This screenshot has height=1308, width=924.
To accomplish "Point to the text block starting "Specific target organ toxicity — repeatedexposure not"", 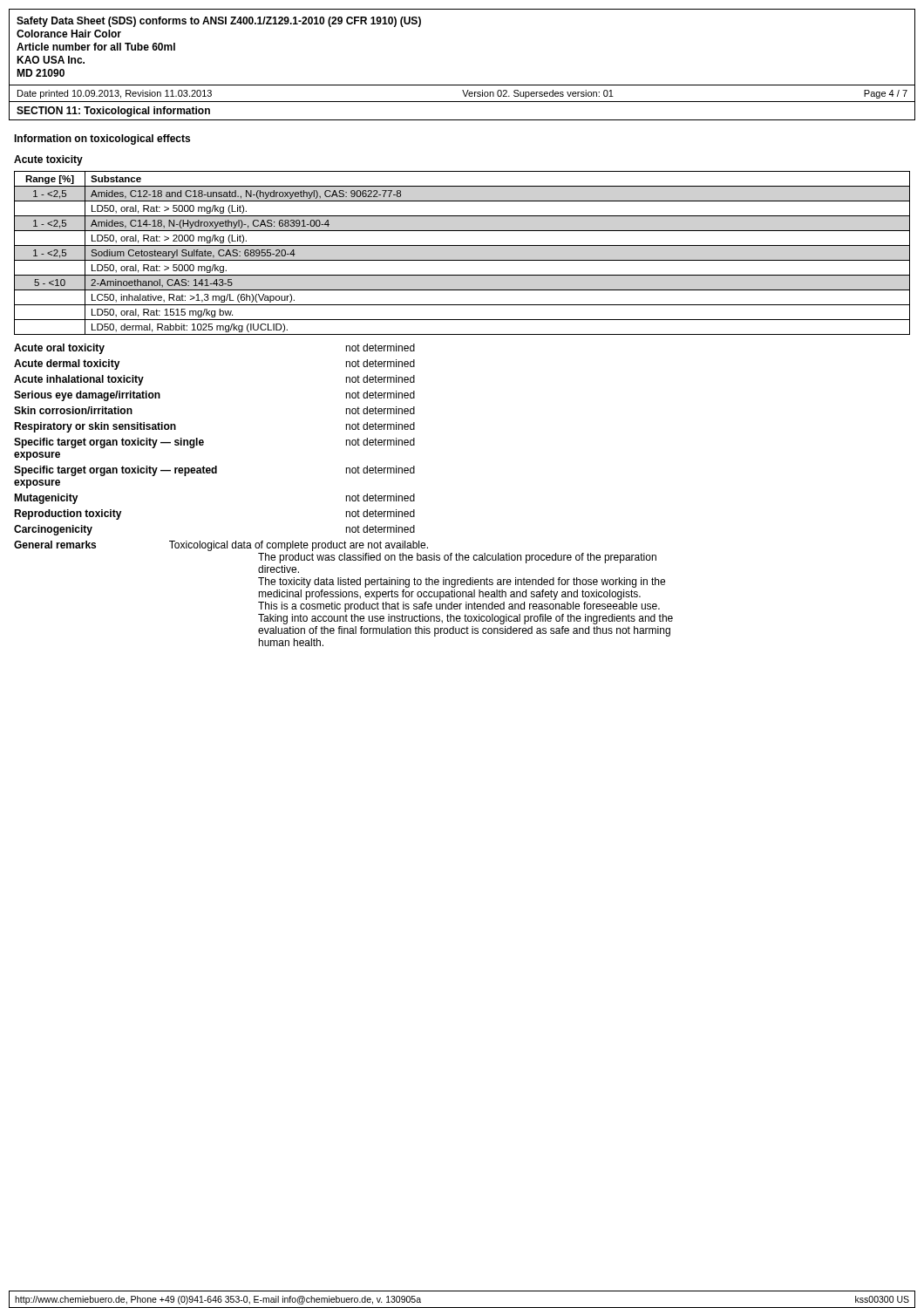I will (x=214, y=471).
